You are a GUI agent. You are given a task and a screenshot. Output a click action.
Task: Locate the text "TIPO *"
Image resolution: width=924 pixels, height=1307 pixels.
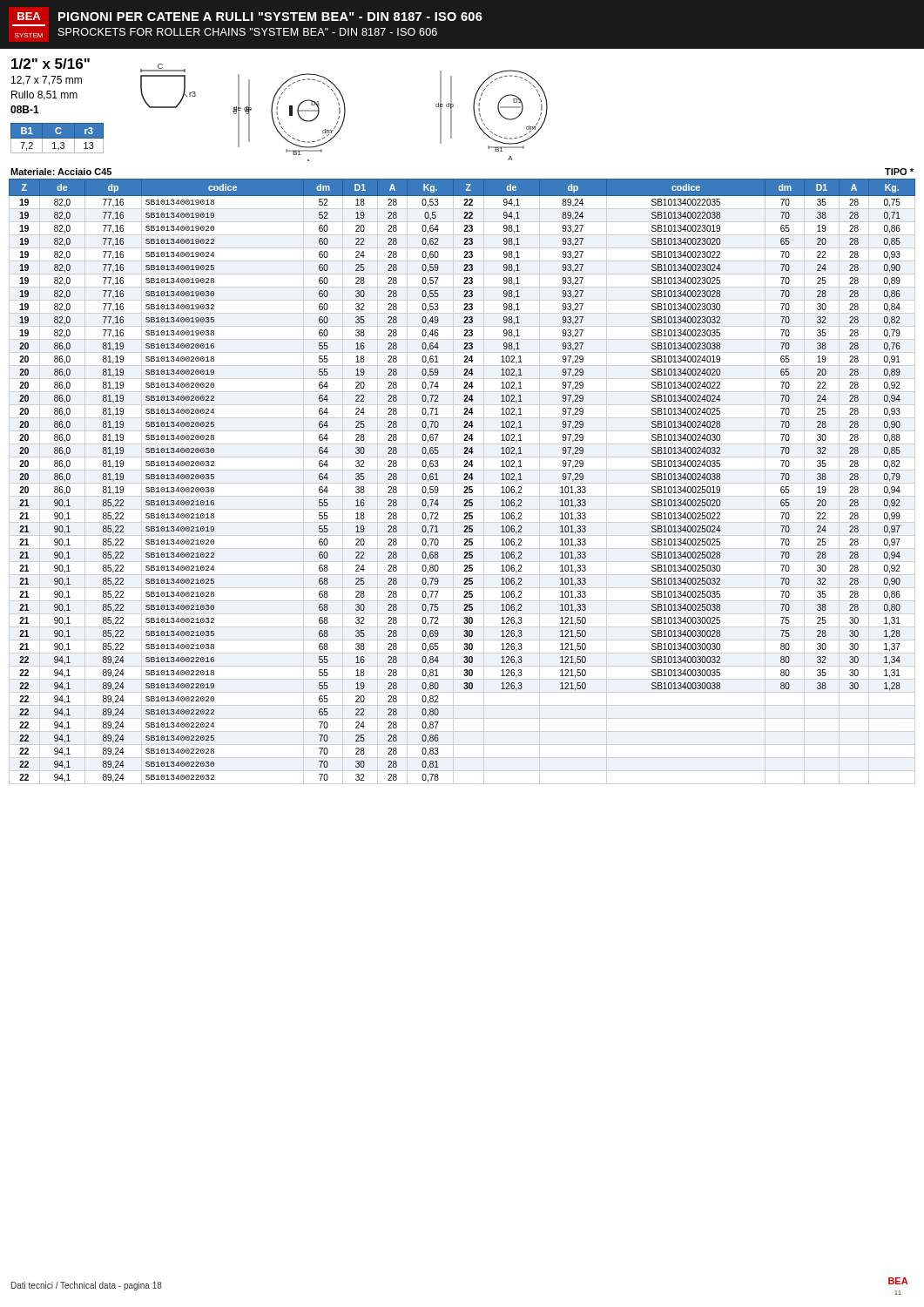899,172
